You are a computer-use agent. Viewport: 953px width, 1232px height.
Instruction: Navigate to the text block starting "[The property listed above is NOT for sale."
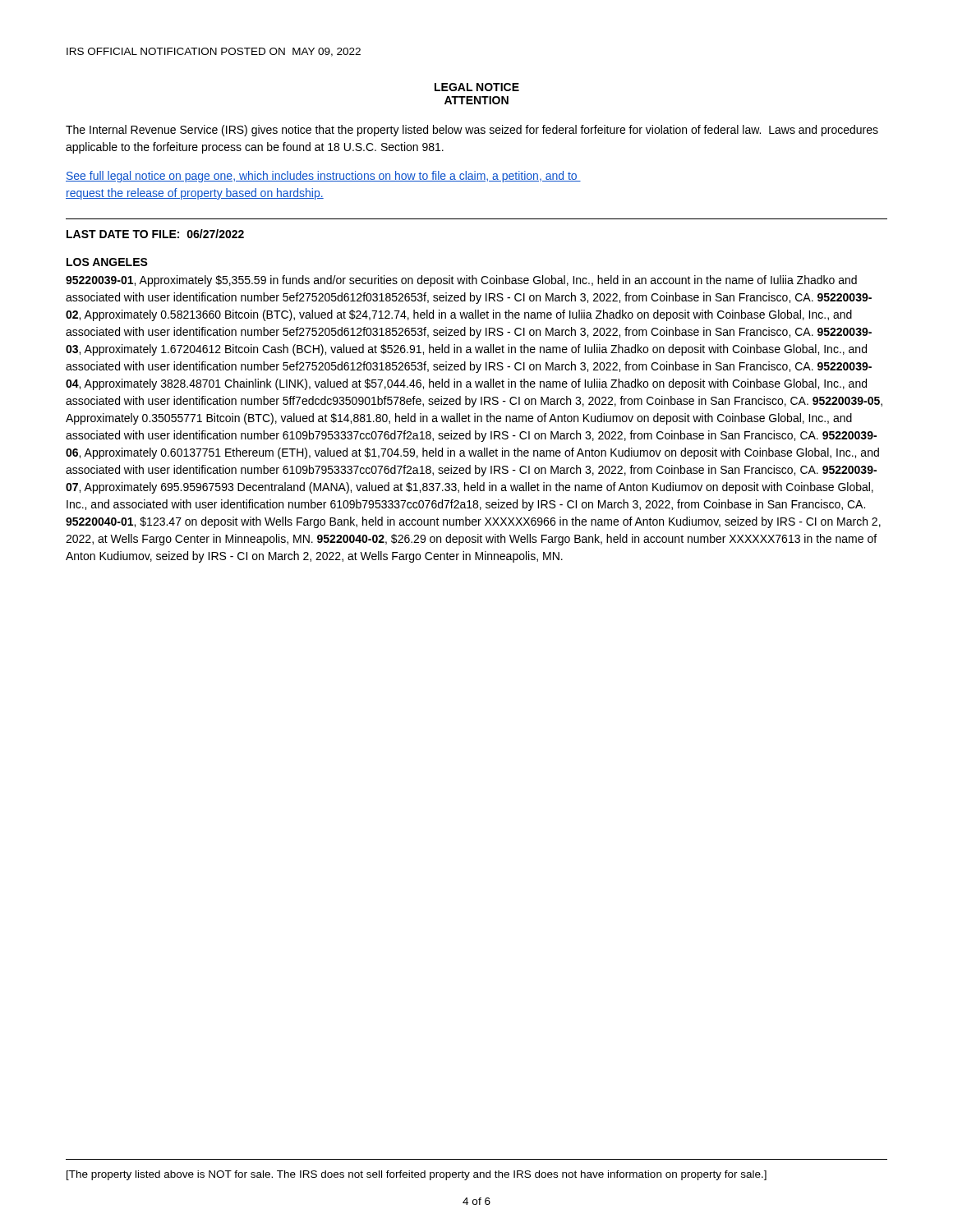click(x=416, y=1174)
